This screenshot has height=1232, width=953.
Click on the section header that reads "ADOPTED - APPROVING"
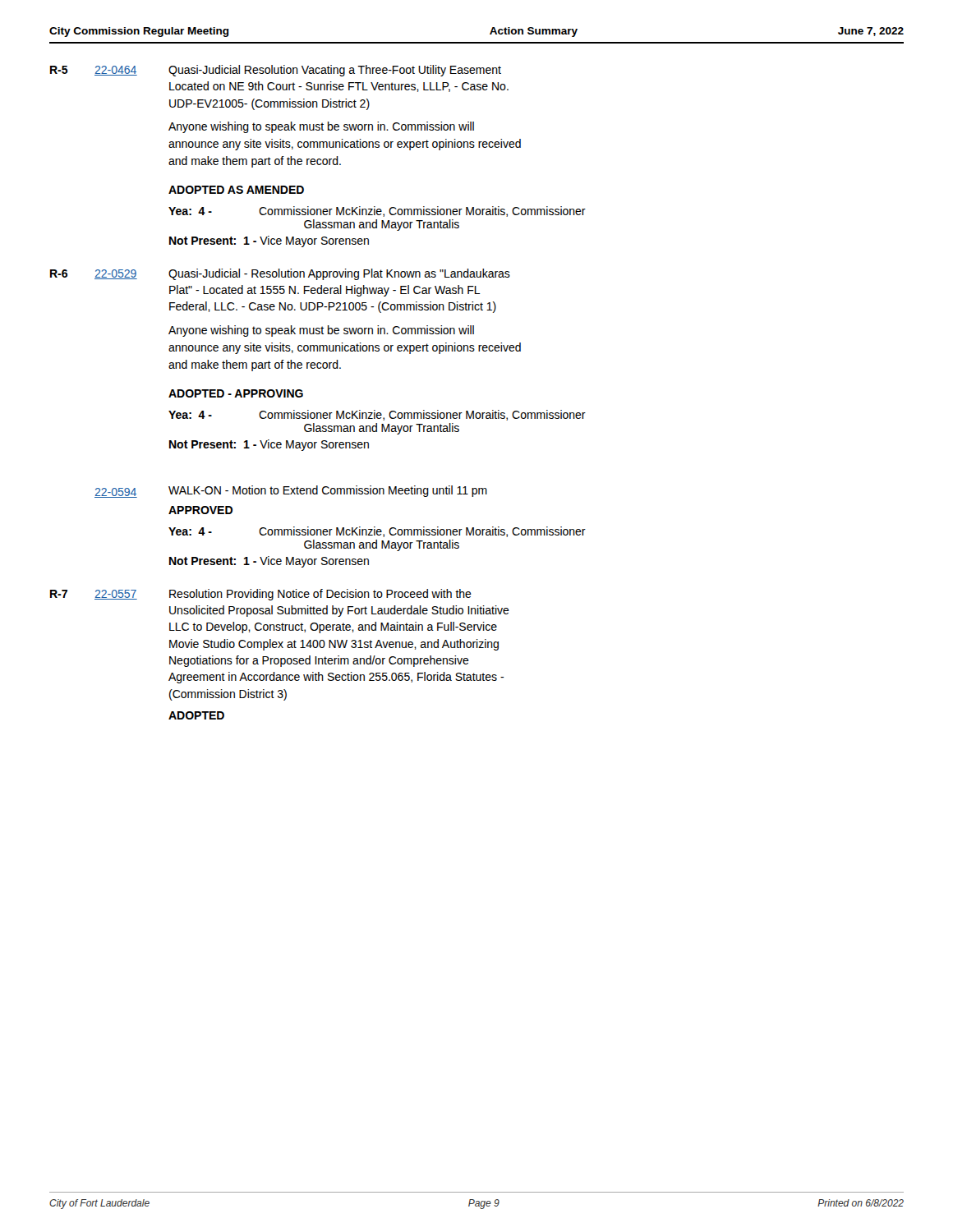pos(236,393)
